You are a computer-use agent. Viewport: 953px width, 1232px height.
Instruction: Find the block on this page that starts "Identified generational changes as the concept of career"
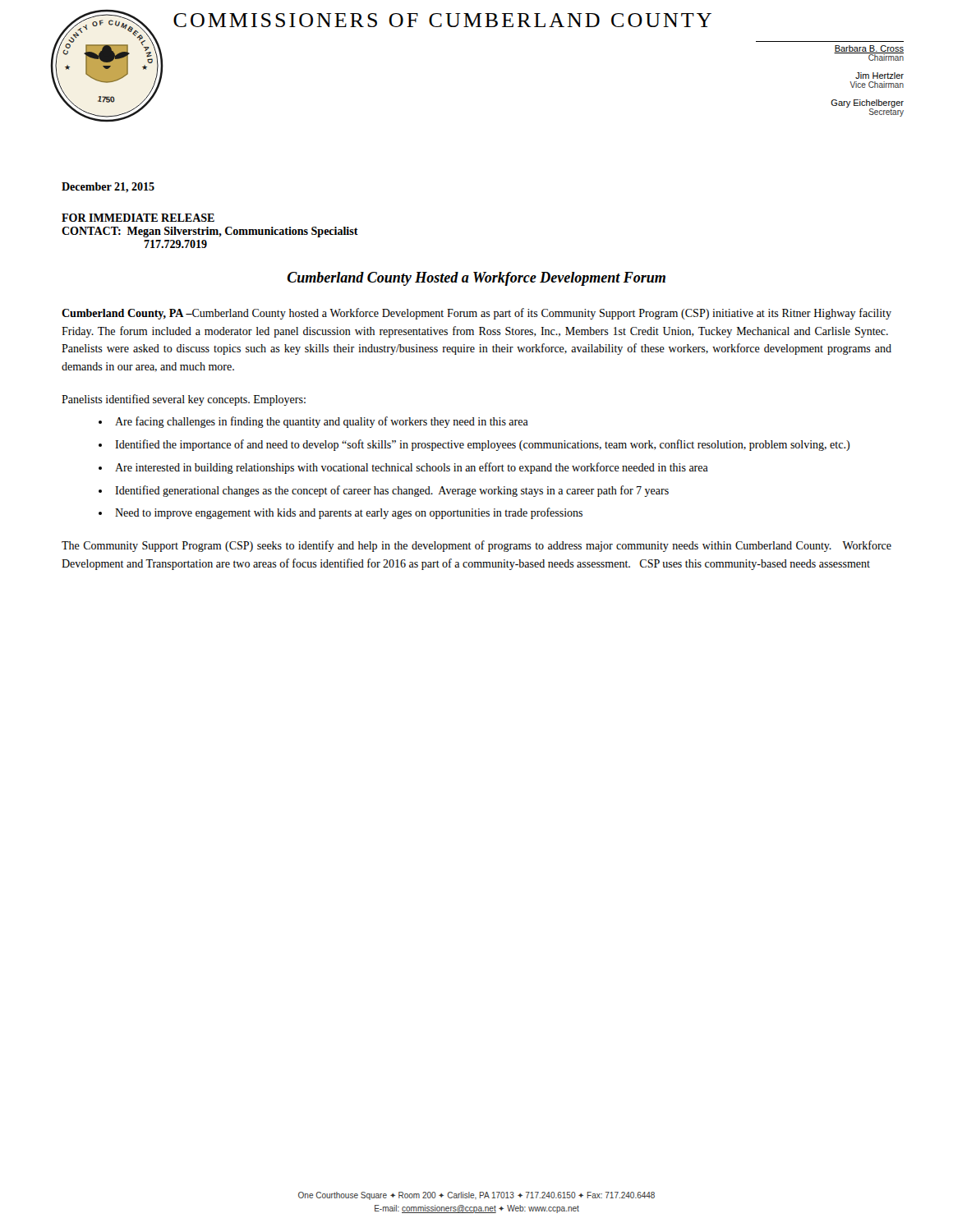tap(392, 490)
